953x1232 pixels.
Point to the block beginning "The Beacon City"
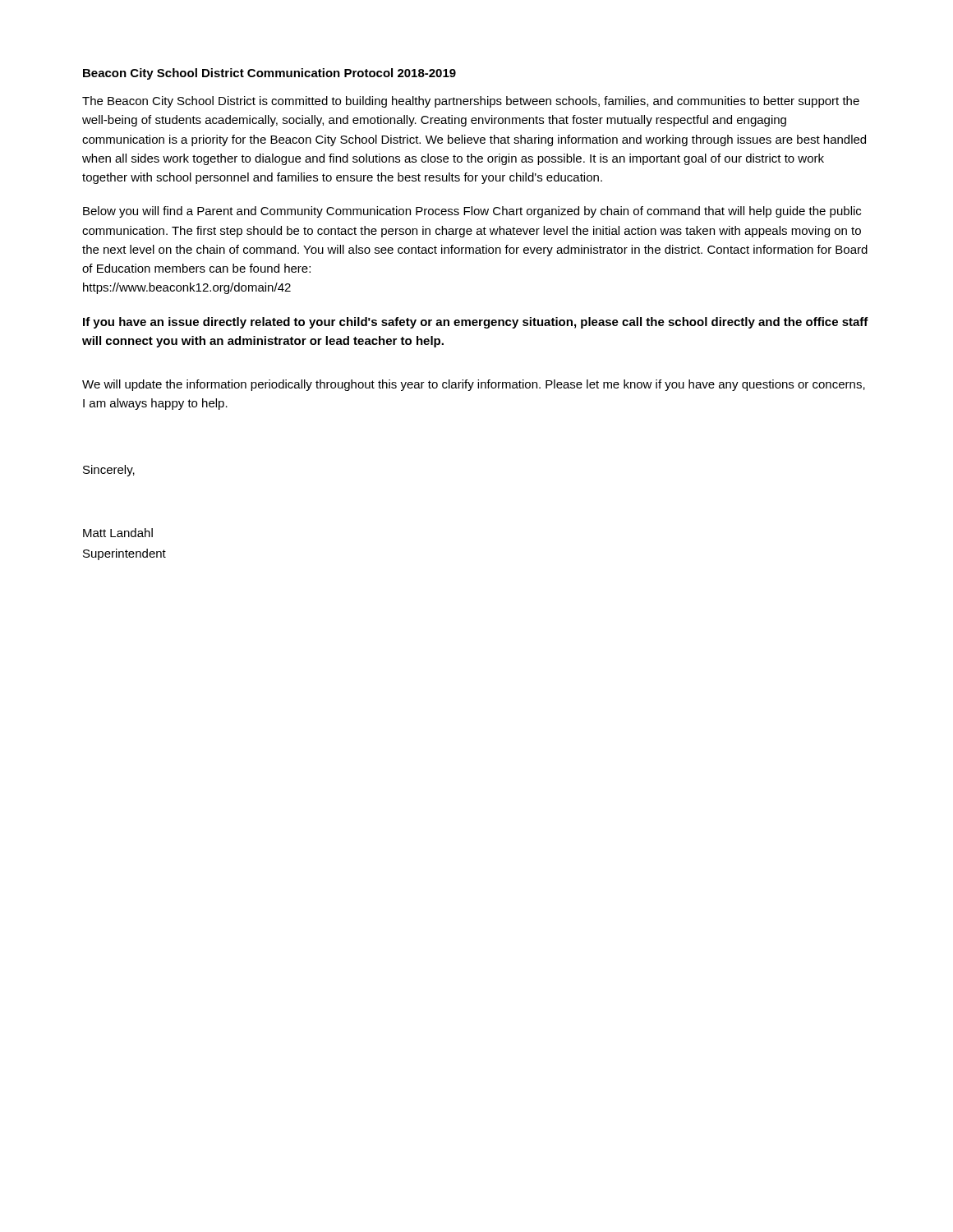475,139
